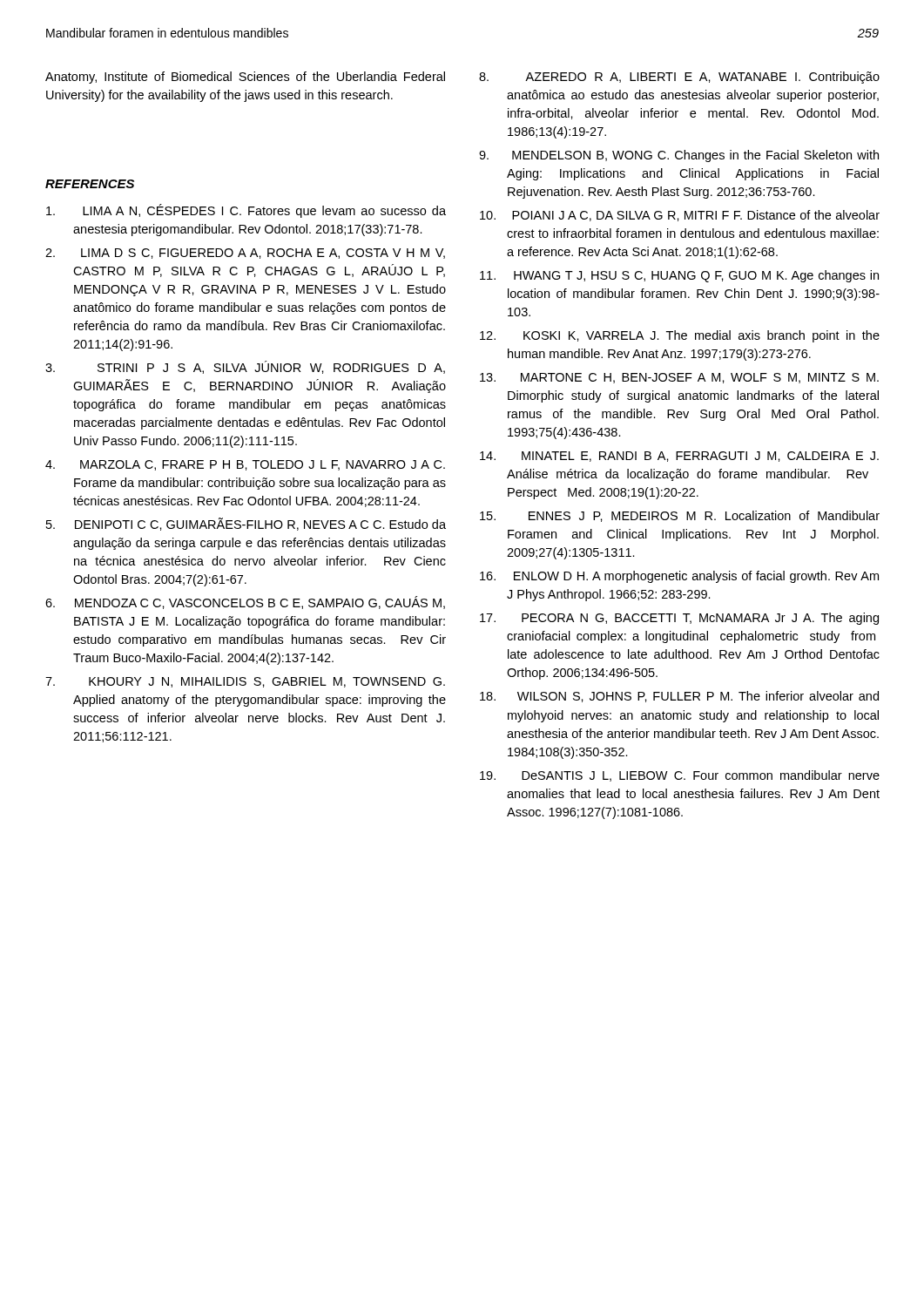Screen dimensions: 1307x924
Task: Locate the list item with the text "8. AZEREDO R A, LIBERTI E A,"
Action: 679,105
